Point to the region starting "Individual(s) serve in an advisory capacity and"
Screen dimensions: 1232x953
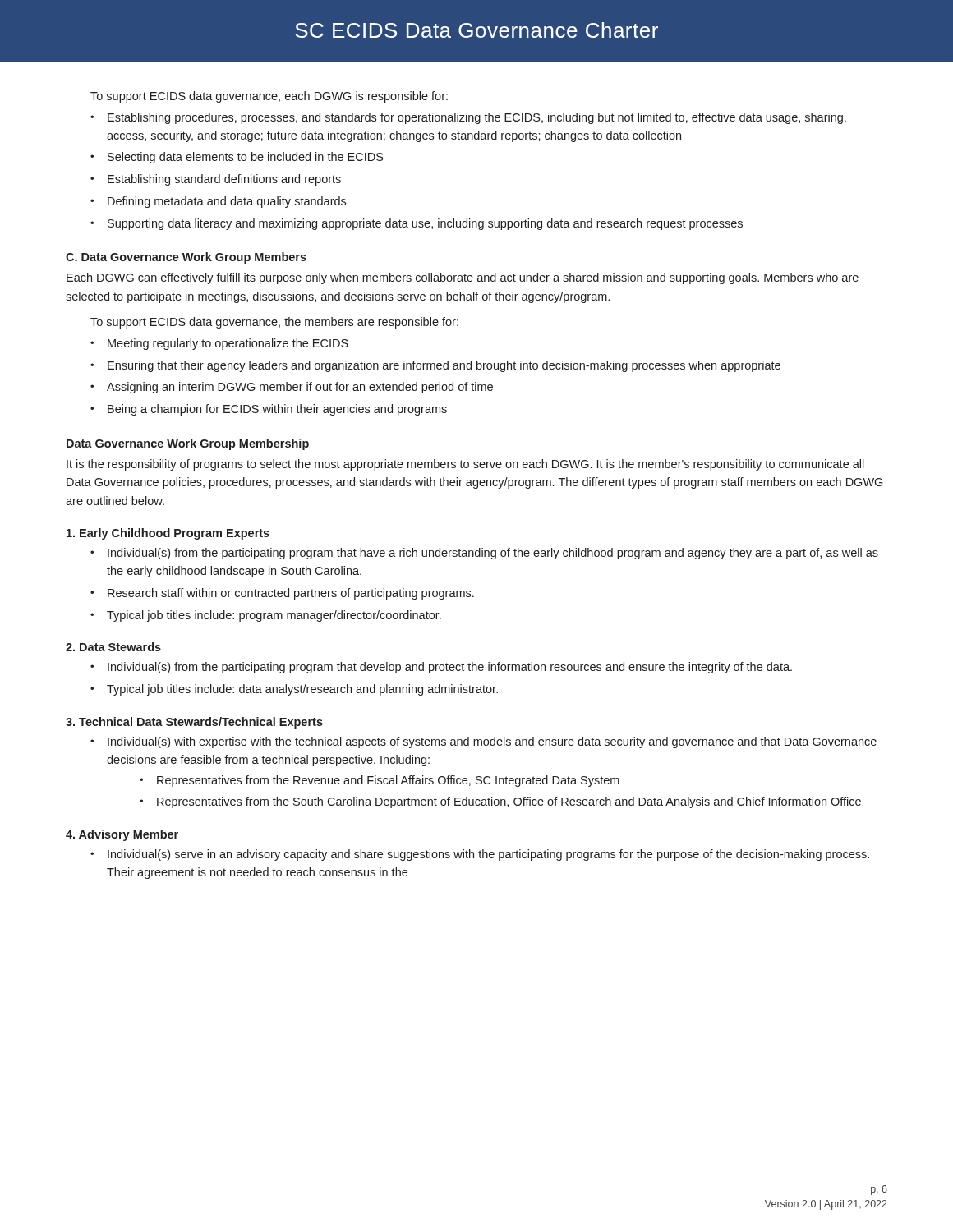(x=489, y=863)
